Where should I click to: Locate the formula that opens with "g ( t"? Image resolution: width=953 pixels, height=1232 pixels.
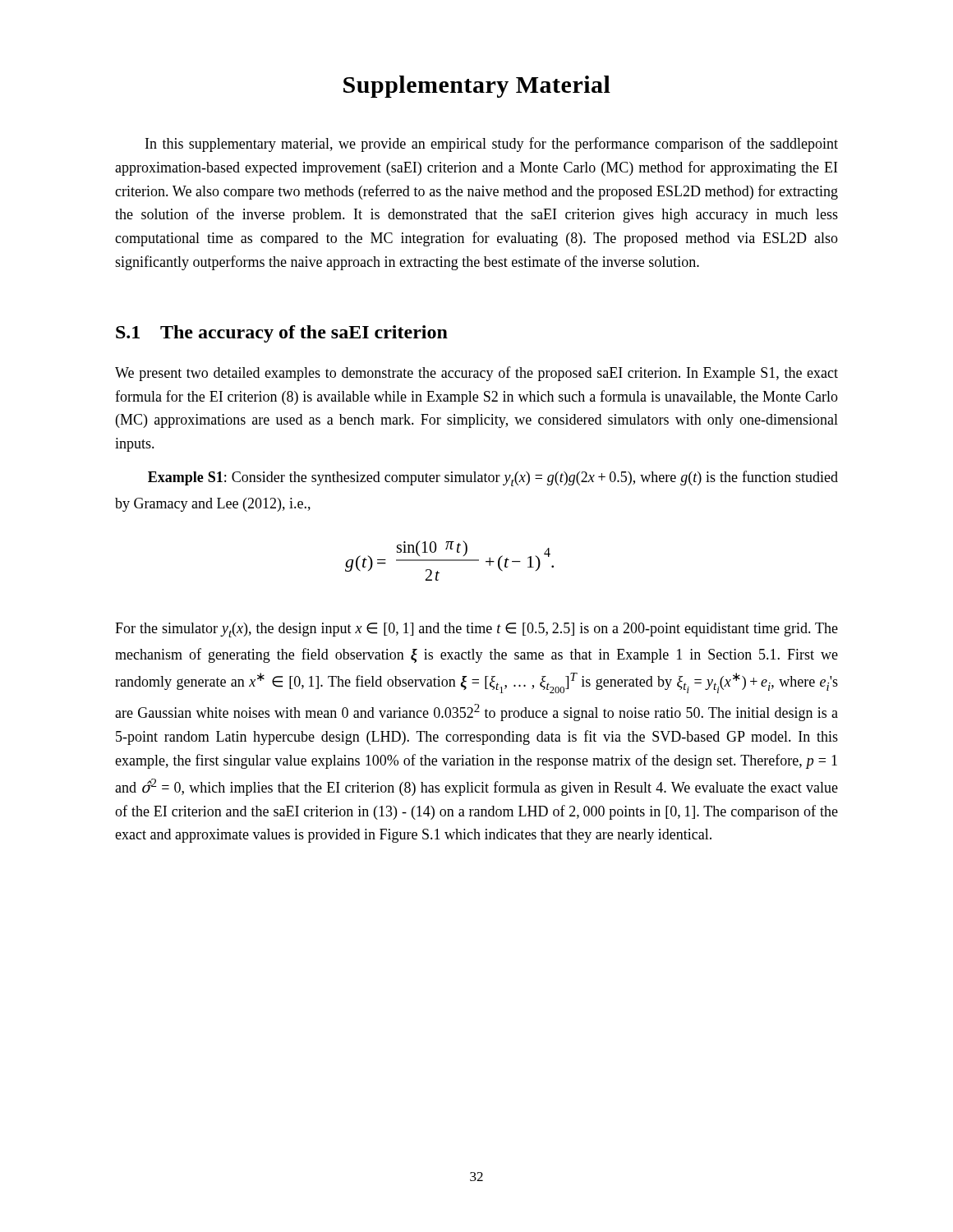click(x=476, y=563)
